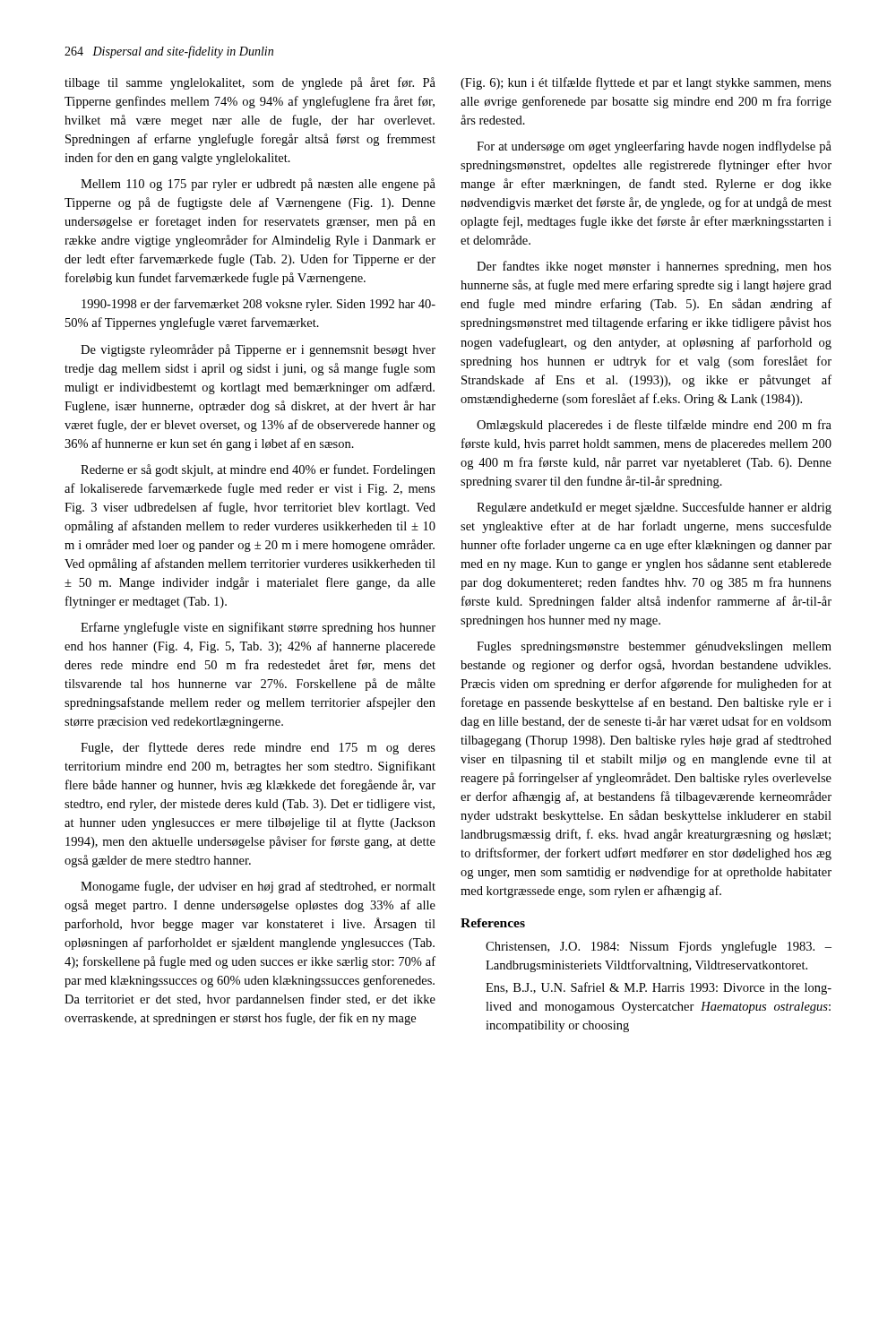Screen dimensions: 1344x896
Task: Select the text block that says "For at undersøge om øget yngleerfaring havde"
Action: 646,194
